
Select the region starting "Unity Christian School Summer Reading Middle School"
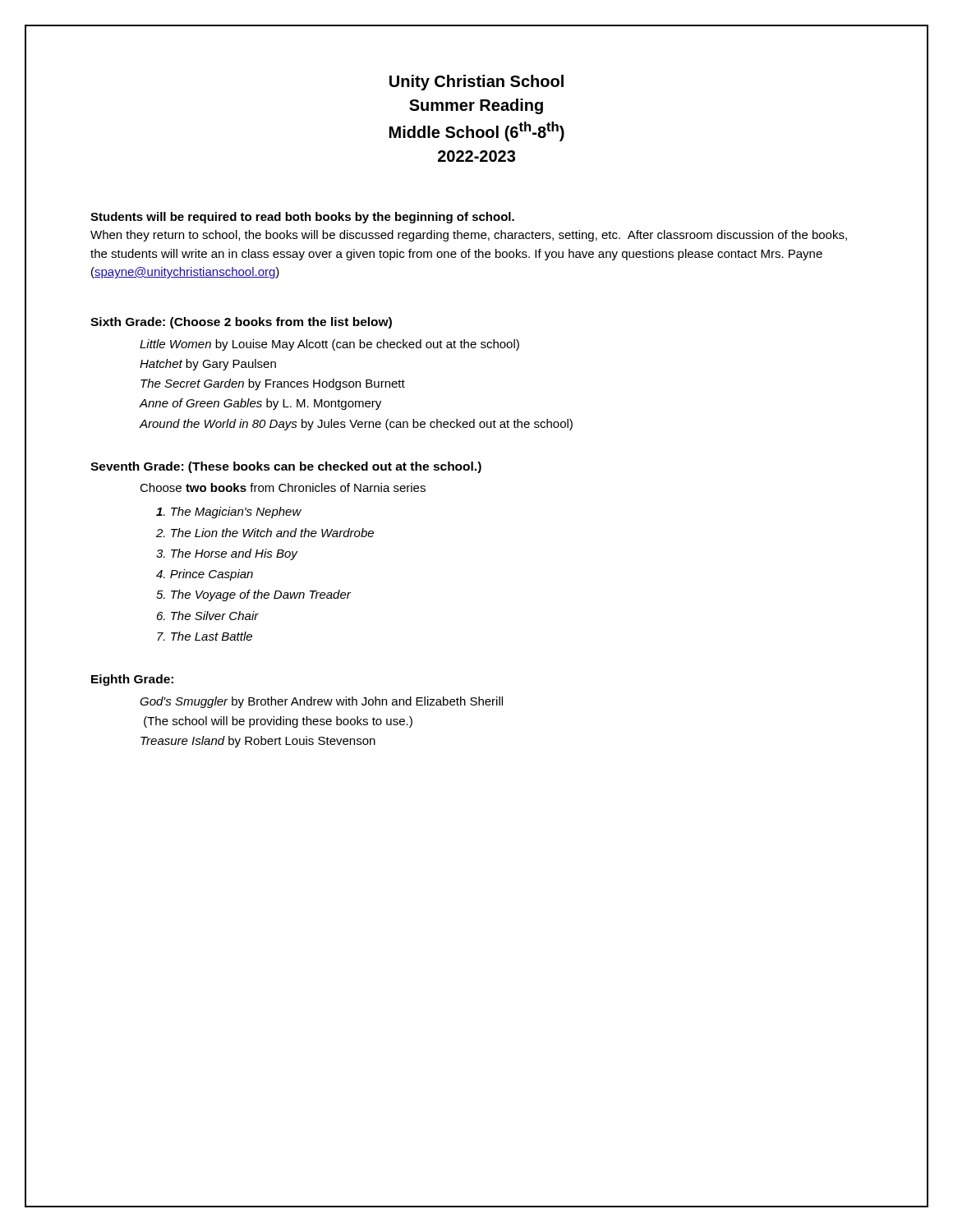pyautogui.click(x=476, y=119)
